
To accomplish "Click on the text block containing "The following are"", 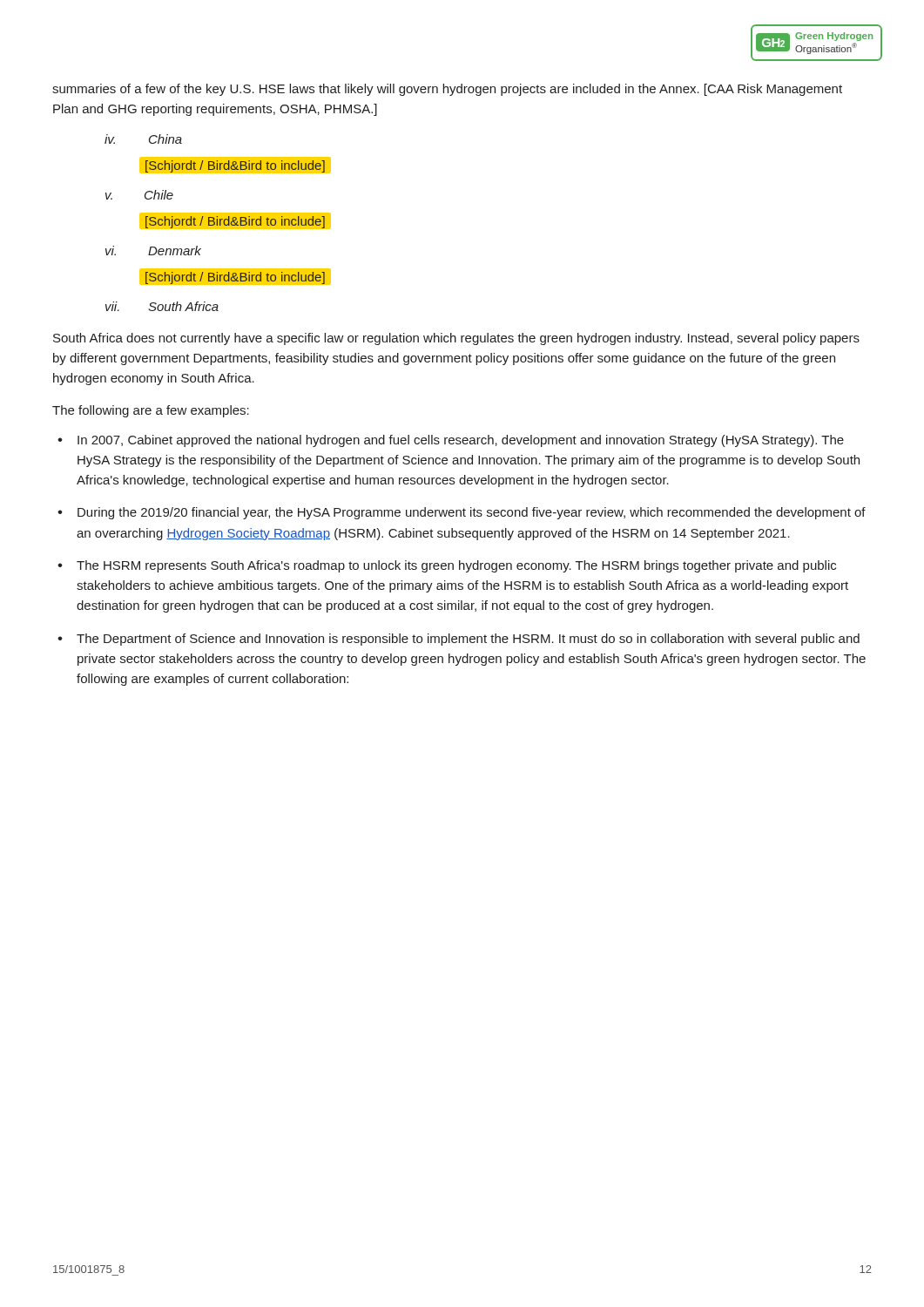I will 151,410.
